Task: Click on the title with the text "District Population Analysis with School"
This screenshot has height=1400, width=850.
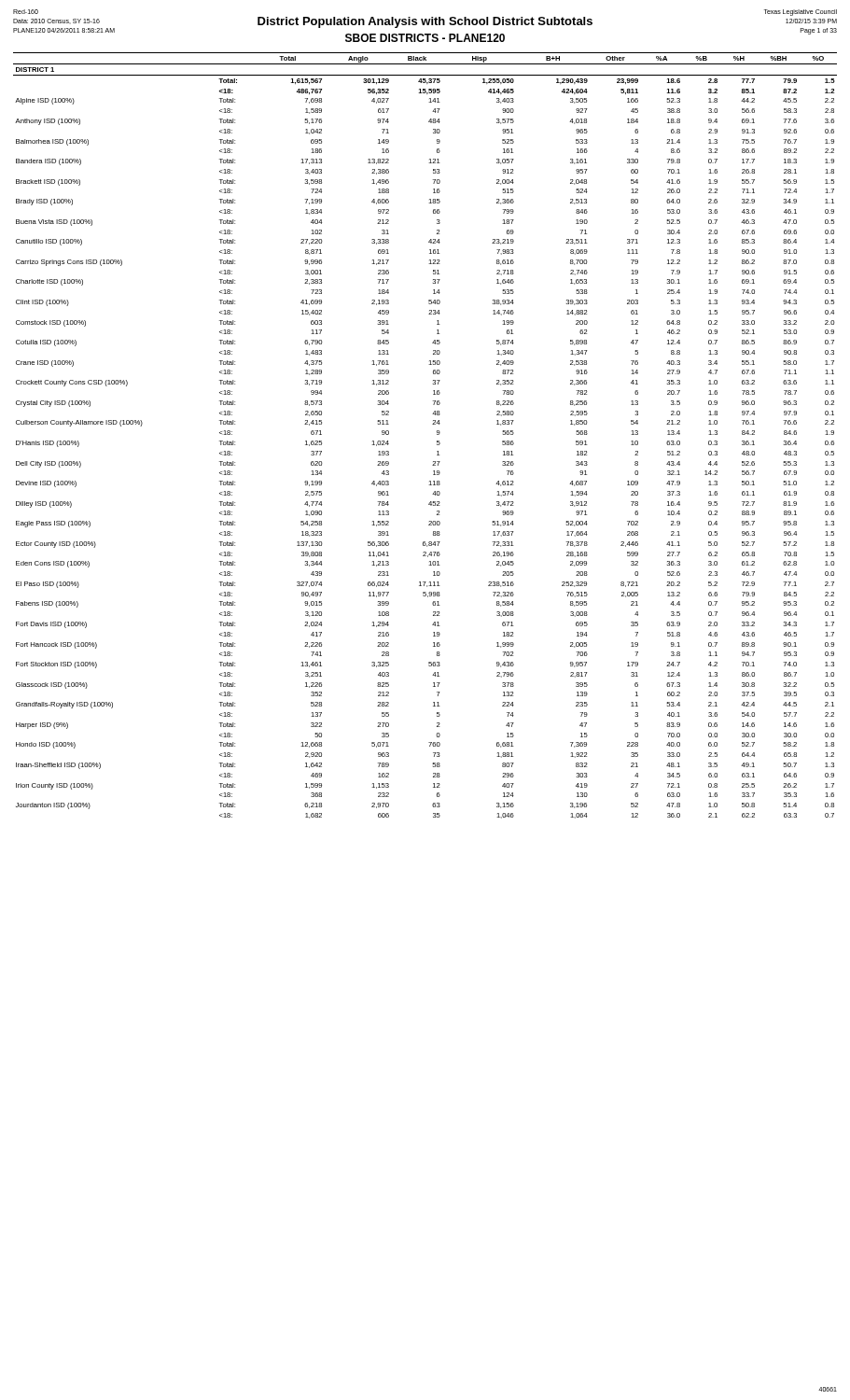Action: pyautogui.click(x=425, y=29)
